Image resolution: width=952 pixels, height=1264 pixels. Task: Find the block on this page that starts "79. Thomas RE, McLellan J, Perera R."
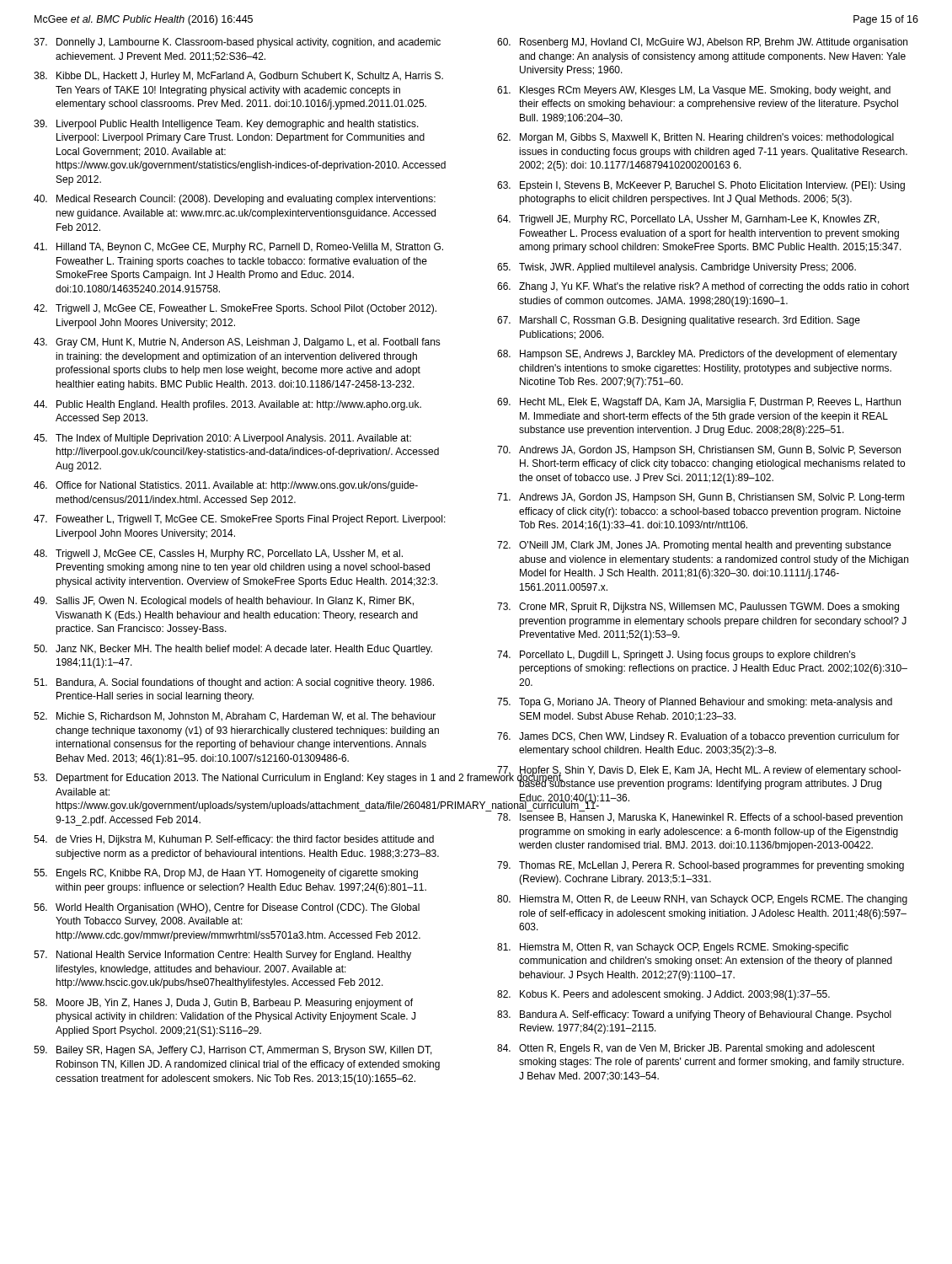click(703, 873)
